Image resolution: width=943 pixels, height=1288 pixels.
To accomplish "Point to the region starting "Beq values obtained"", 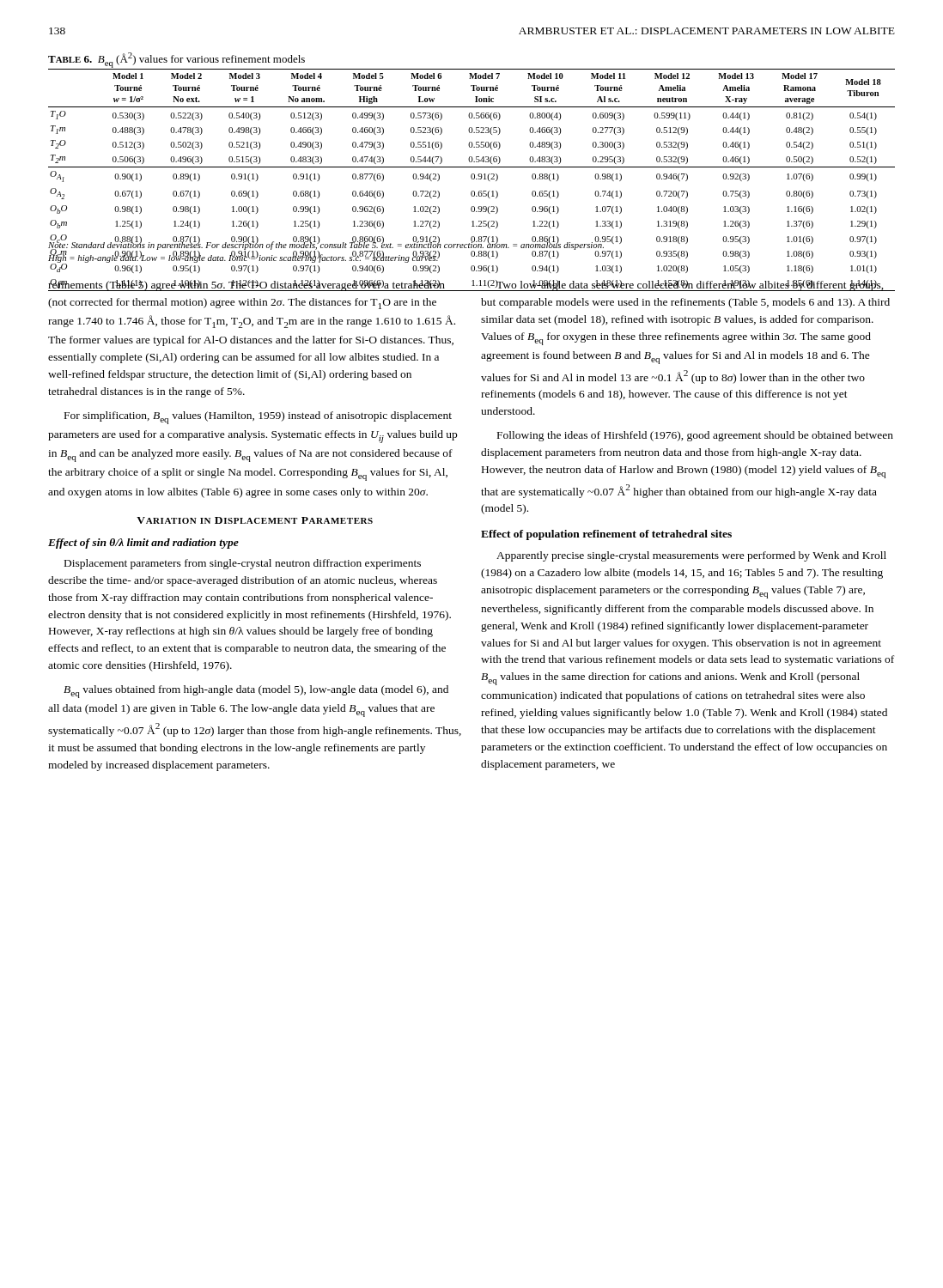I will pos(255,727).
